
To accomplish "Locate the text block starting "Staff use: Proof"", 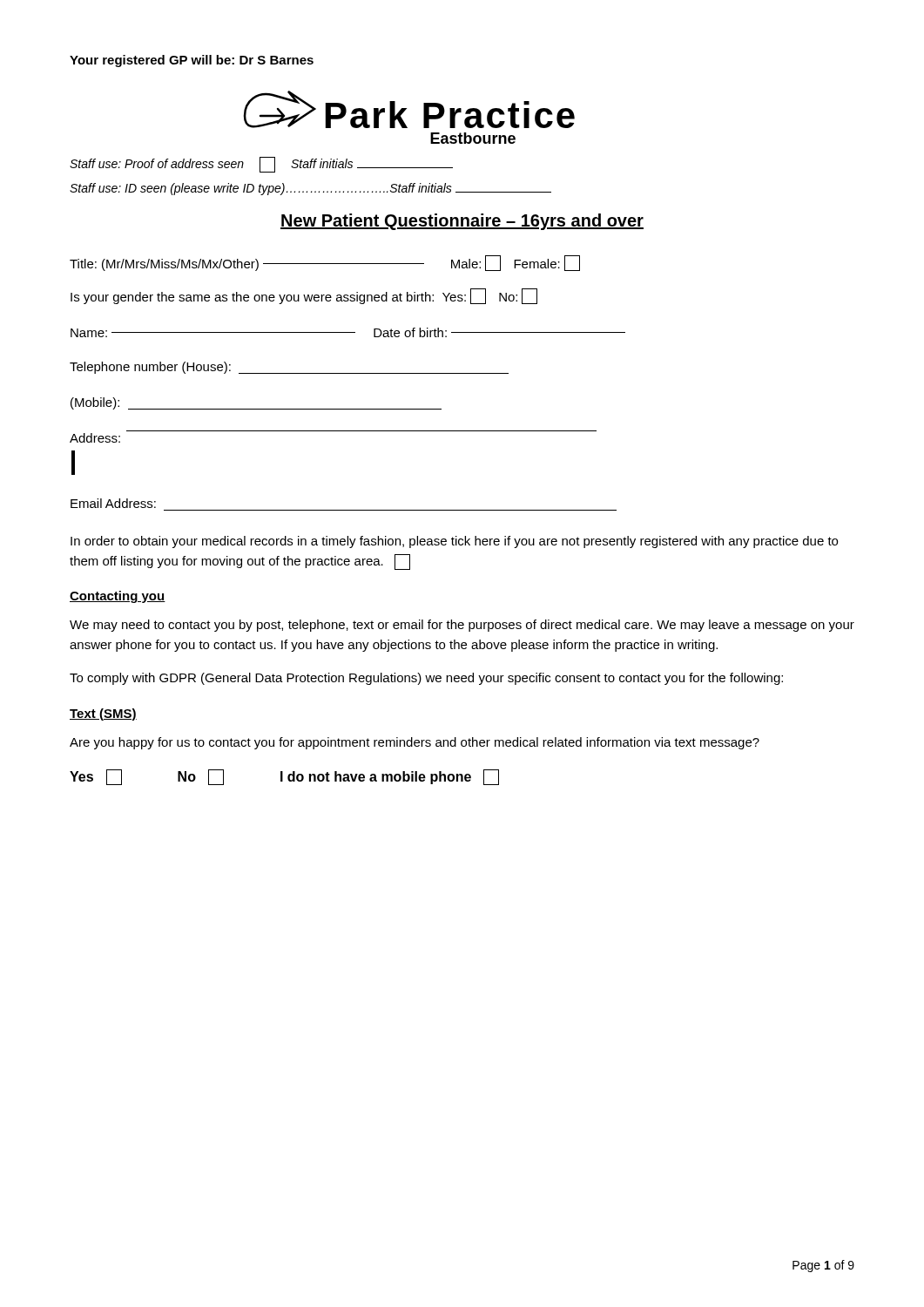I will click(x=261, y=165).
